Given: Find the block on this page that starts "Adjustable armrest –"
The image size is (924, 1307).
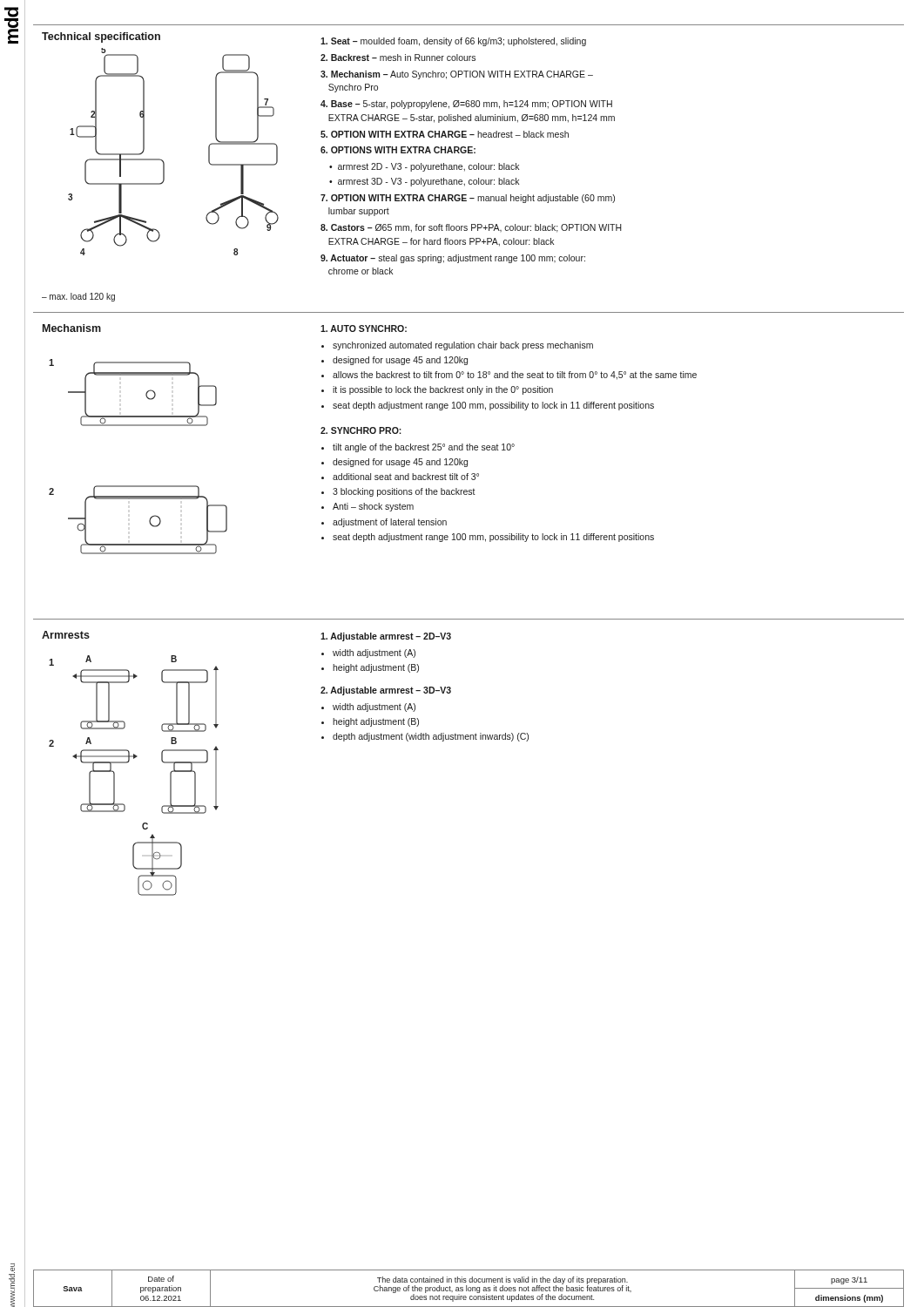Looking at the screenshot, I should pyautogui.click(x=386, y=637).
